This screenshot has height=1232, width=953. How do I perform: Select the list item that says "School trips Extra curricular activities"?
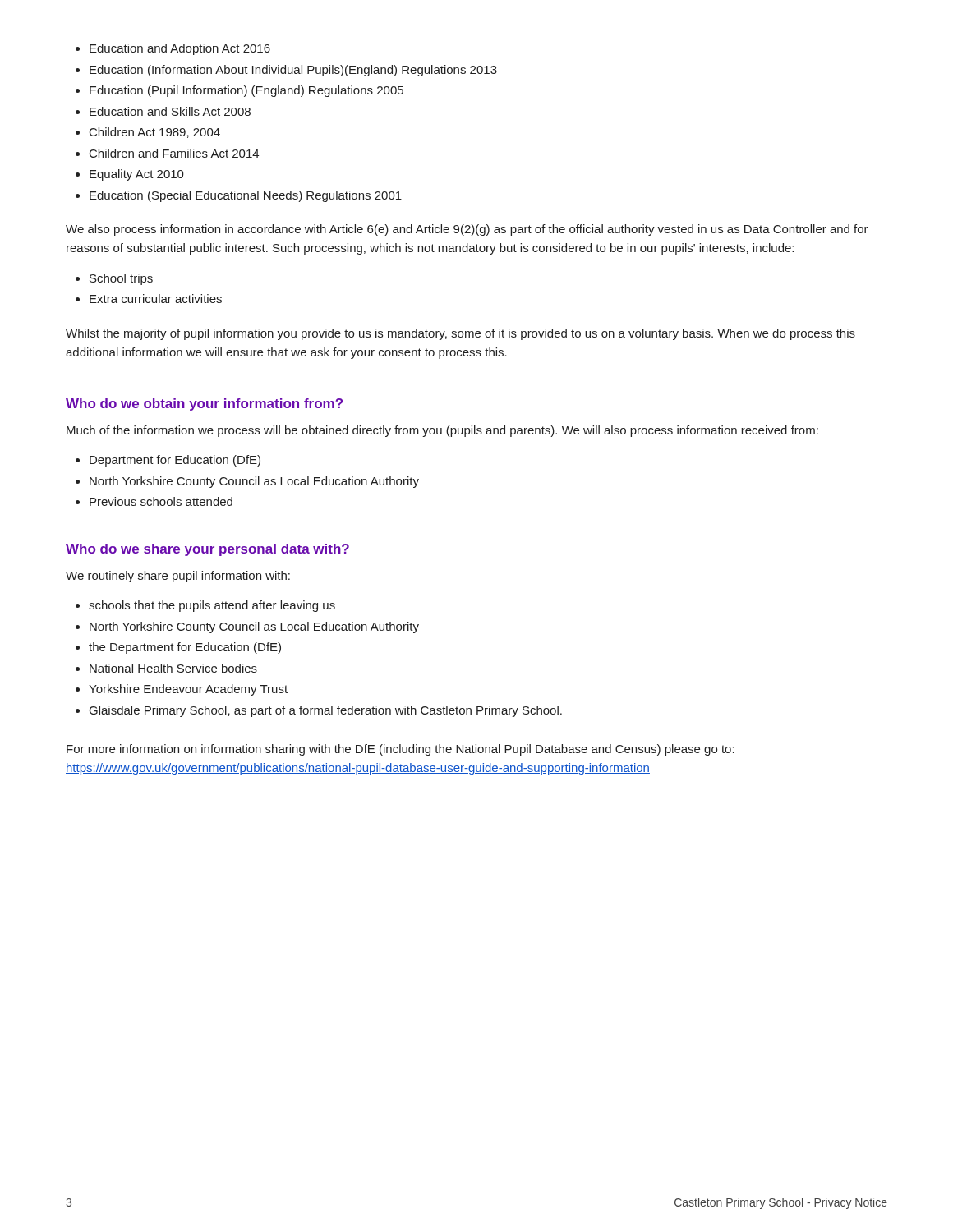114,279
